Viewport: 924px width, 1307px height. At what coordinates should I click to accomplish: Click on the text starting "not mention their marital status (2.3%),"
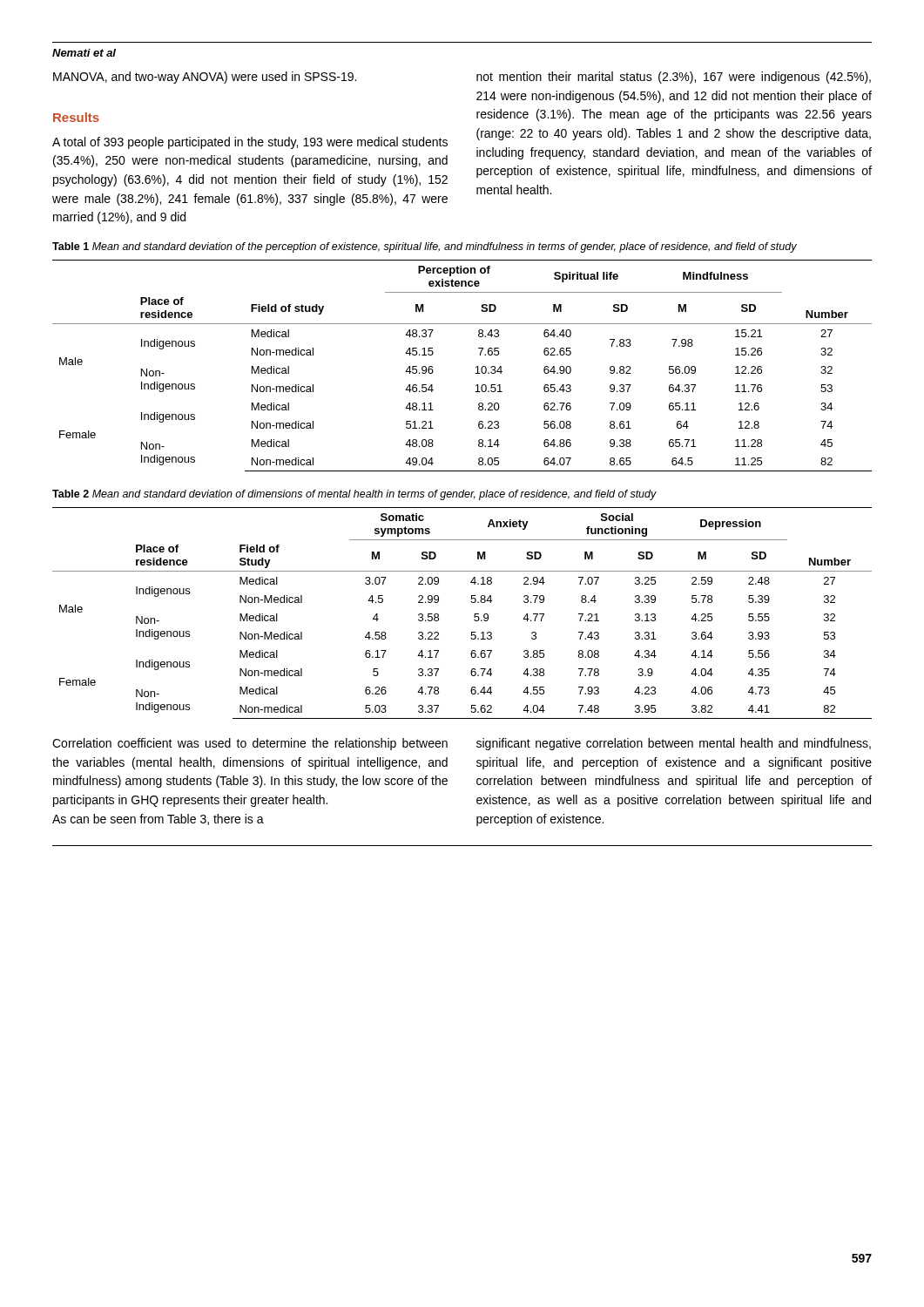674,133
